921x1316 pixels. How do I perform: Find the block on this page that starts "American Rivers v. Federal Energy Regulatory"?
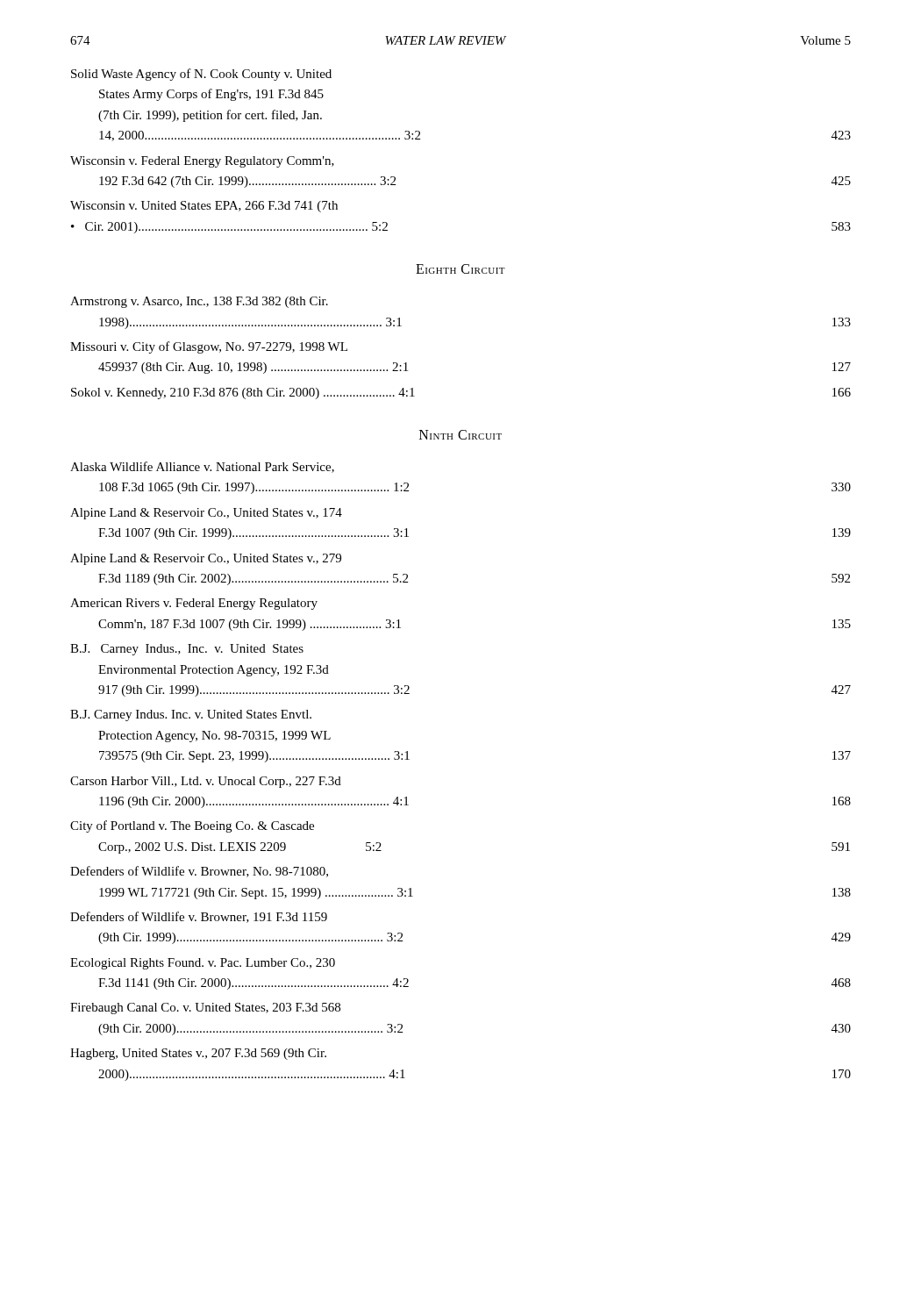click(194, 604)
